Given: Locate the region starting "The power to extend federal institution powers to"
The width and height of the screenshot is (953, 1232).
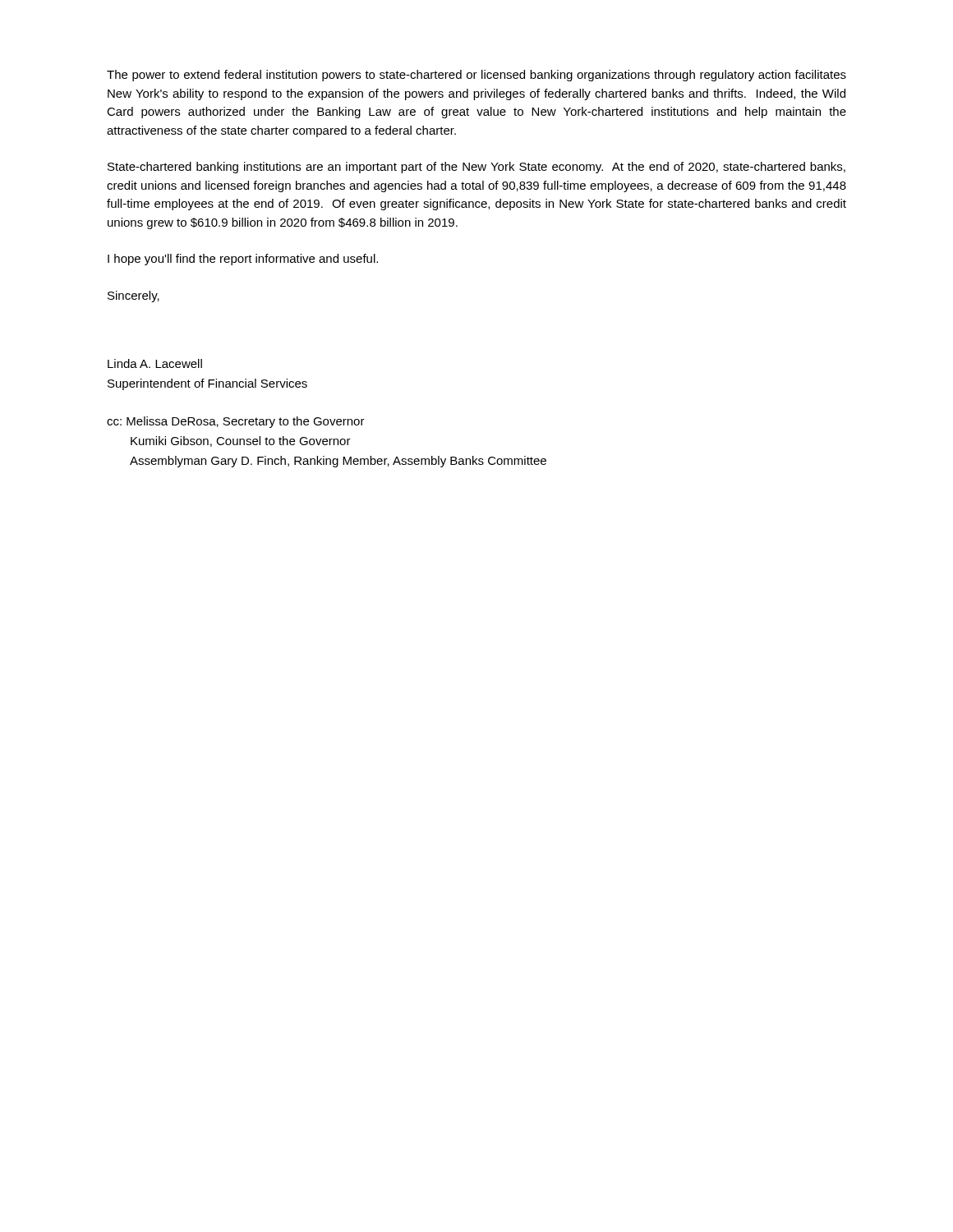Looking at the screenshot, I should 476,102.
